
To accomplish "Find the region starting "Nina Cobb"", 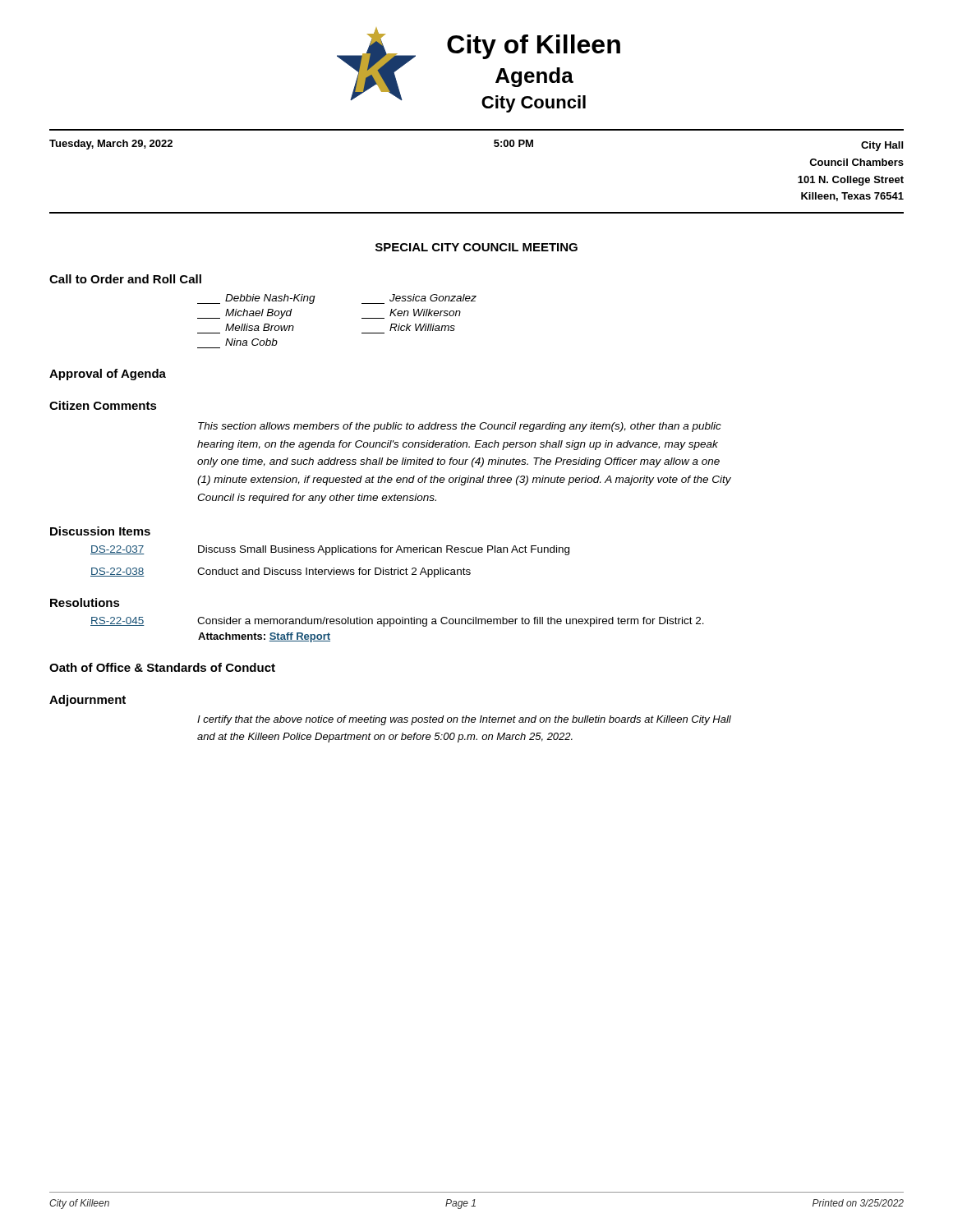I will coord(237,342).
